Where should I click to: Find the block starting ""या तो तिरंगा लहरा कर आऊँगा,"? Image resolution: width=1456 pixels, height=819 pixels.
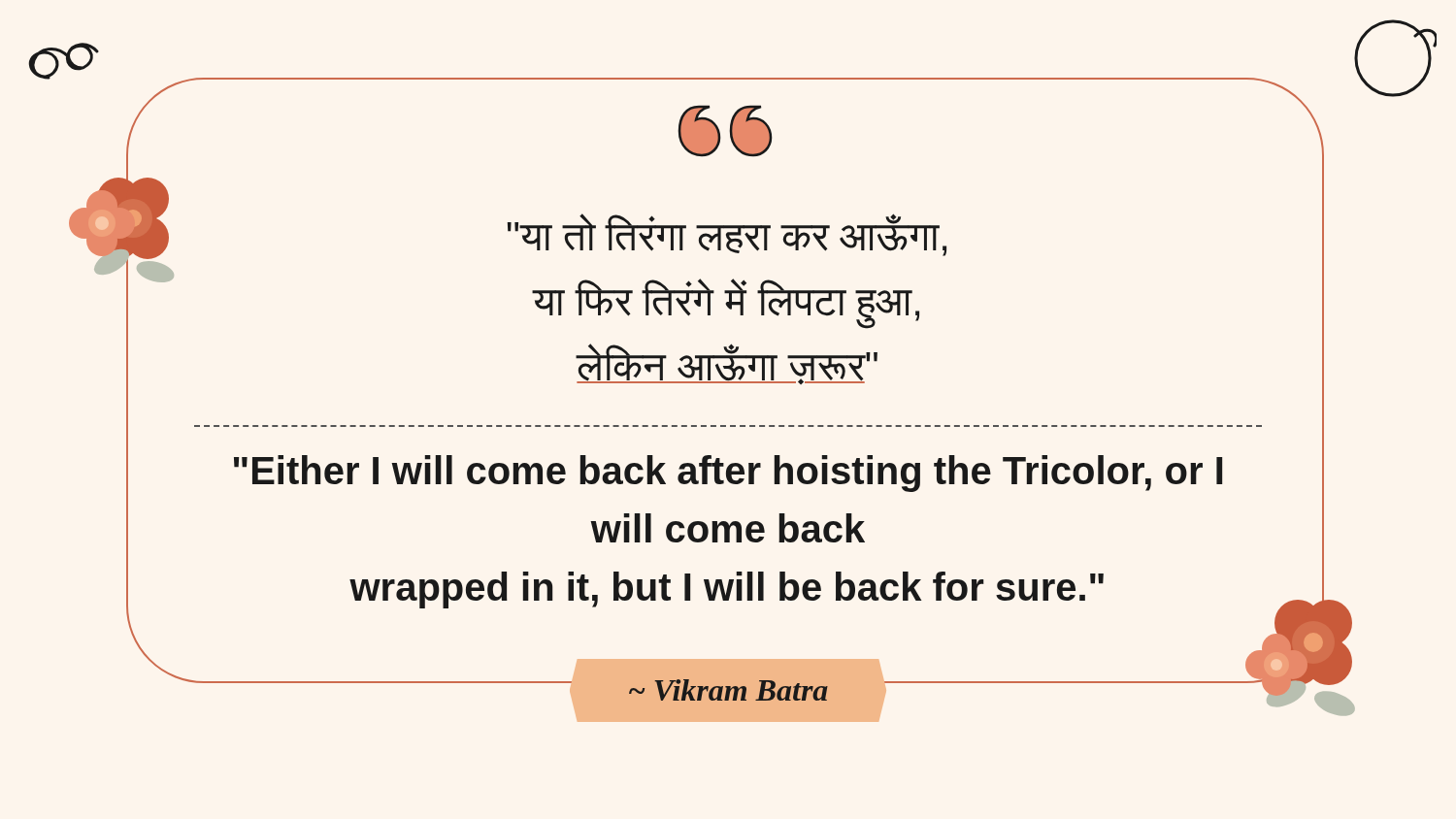pyautogui.click(x=728, y=302)
